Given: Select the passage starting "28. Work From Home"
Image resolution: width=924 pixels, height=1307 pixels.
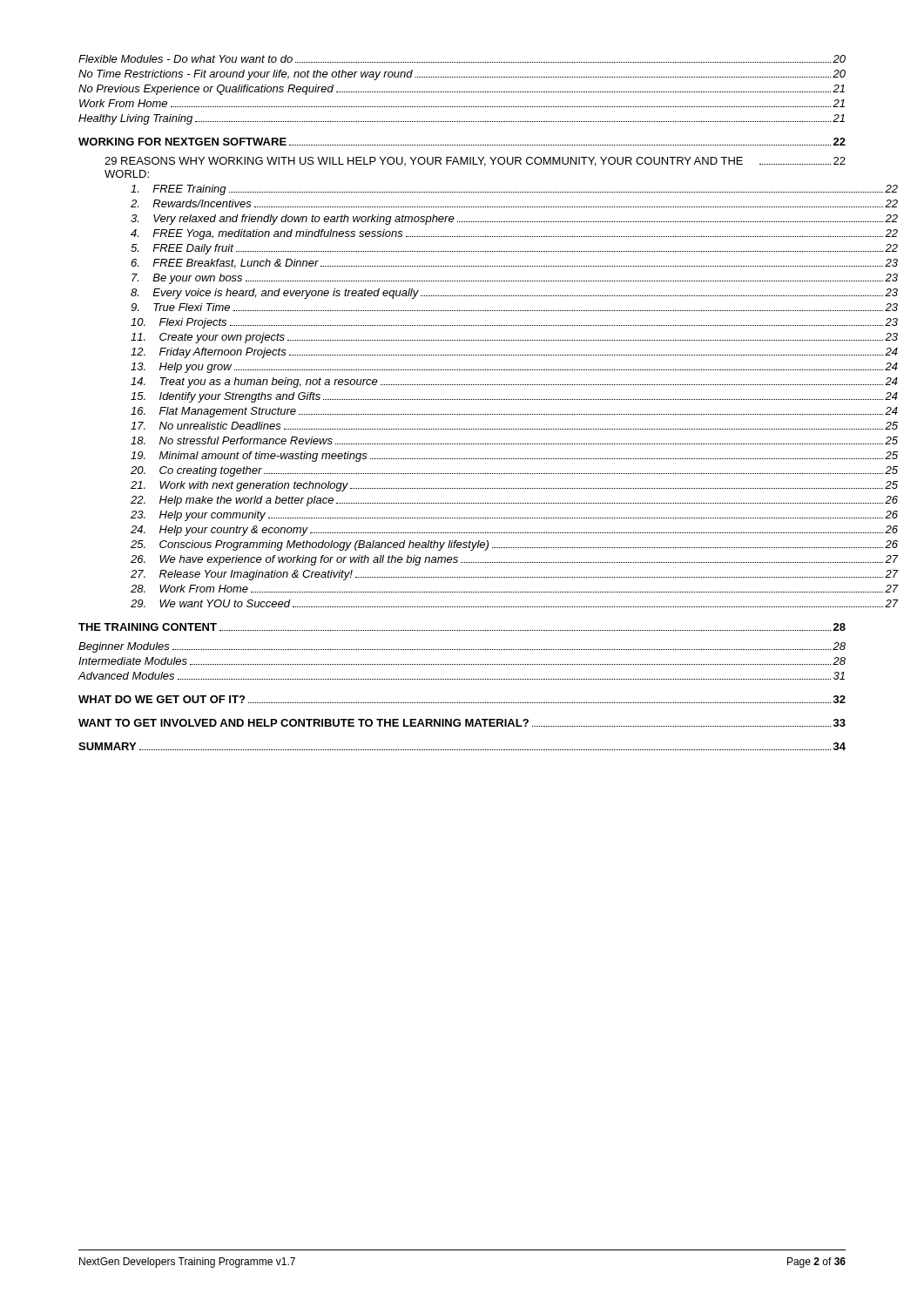Looking at the screenshot, I should [x=488, y=589].
